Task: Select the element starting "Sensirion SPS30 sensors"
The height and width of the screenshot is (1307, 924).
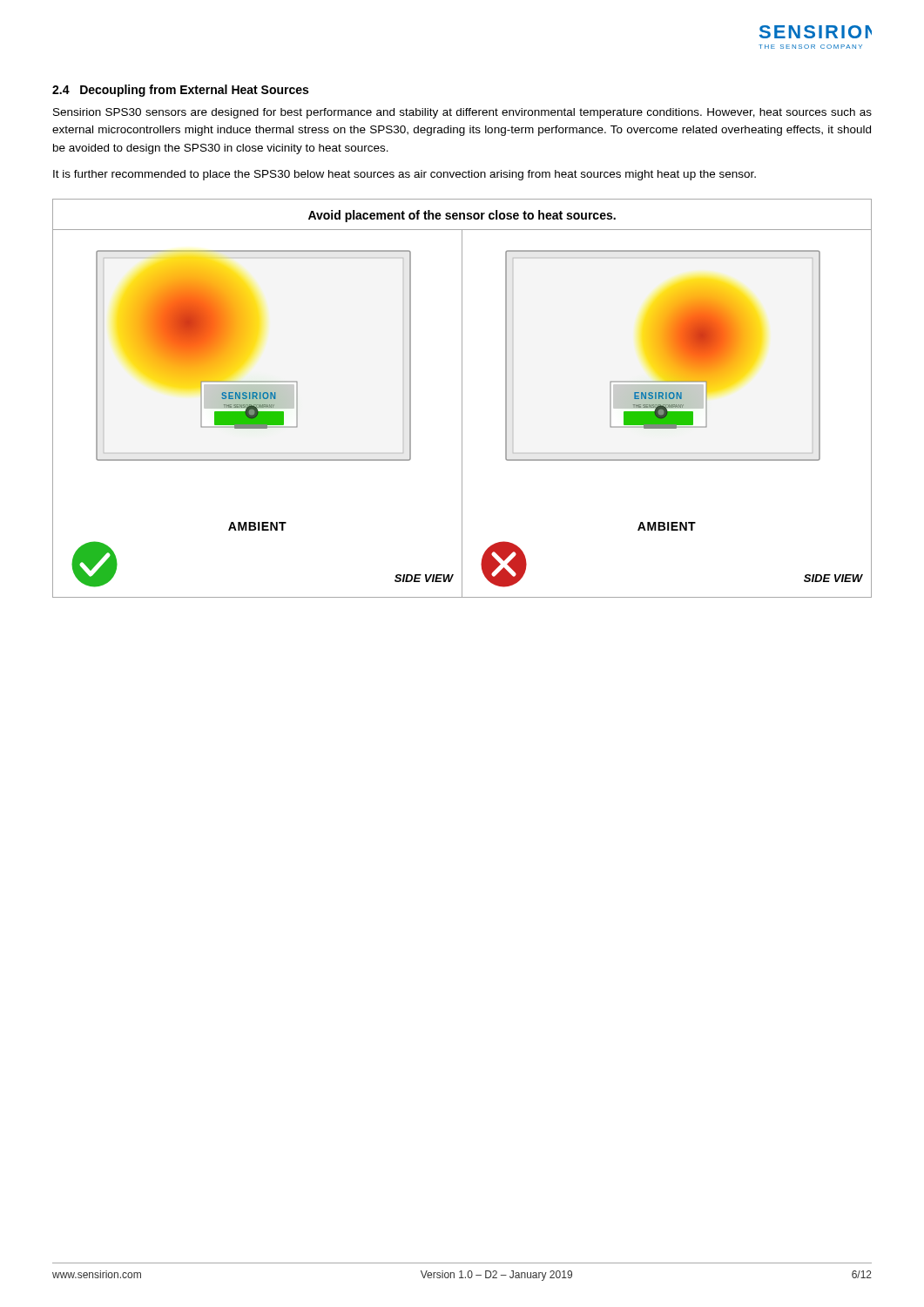Action: pyautogui.click(x=462, y=130)
